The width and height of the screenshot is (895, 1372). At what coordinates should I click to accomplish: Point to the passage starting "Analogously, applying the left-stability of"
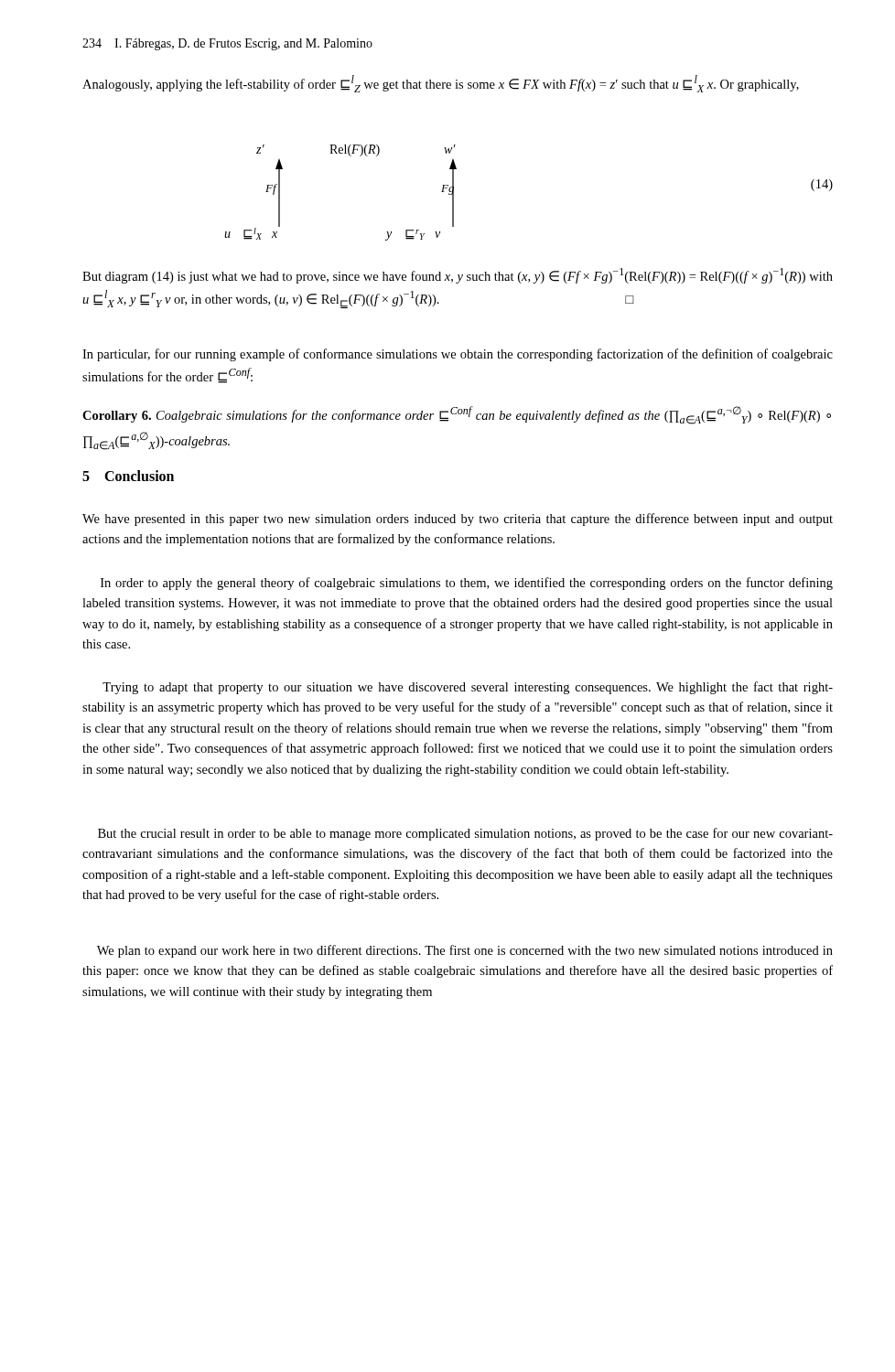pyautogui.click(x=441, y=84)
